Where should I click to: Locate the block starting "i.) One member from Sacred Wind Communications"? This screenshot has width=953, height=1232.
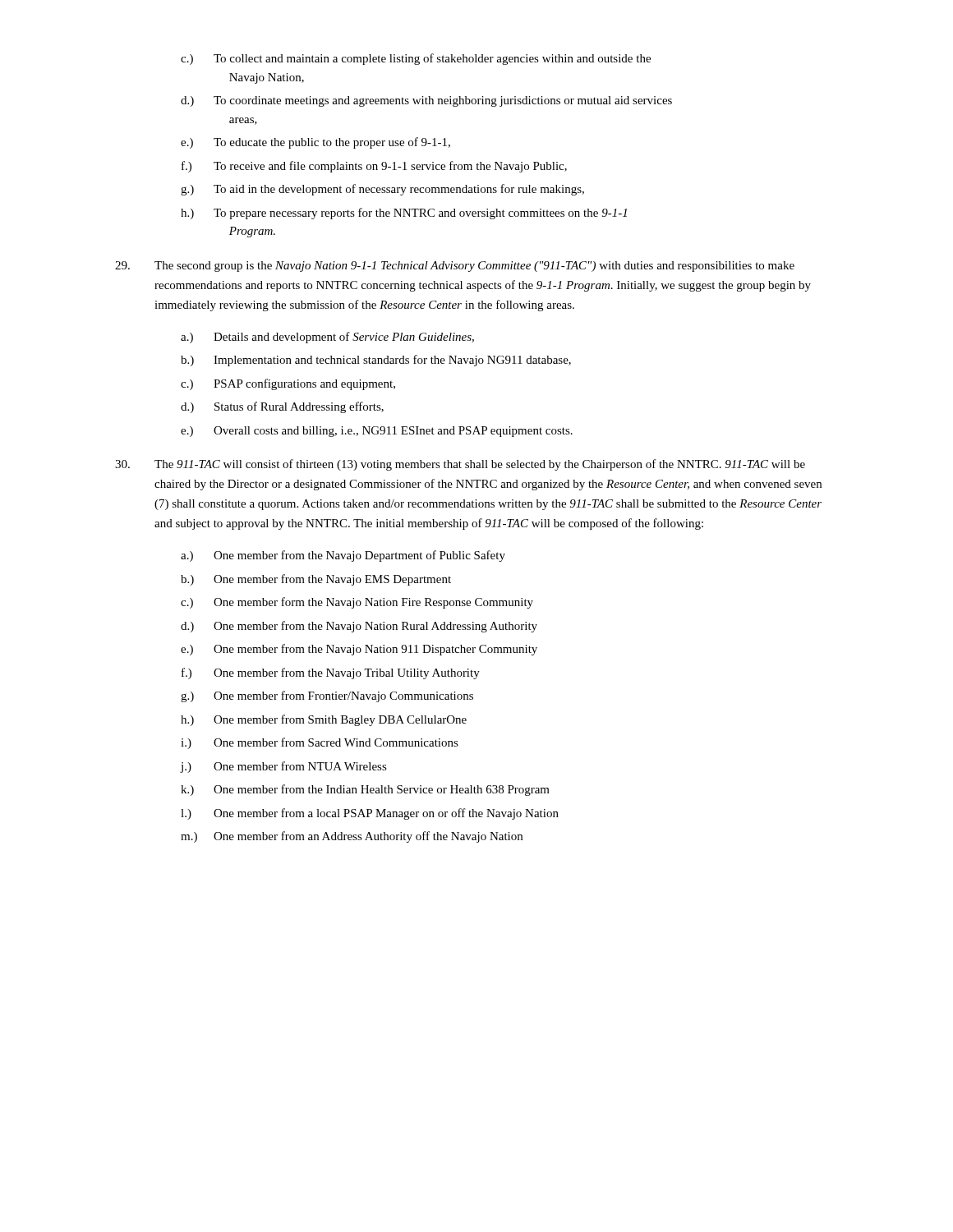tap(320, 743)
